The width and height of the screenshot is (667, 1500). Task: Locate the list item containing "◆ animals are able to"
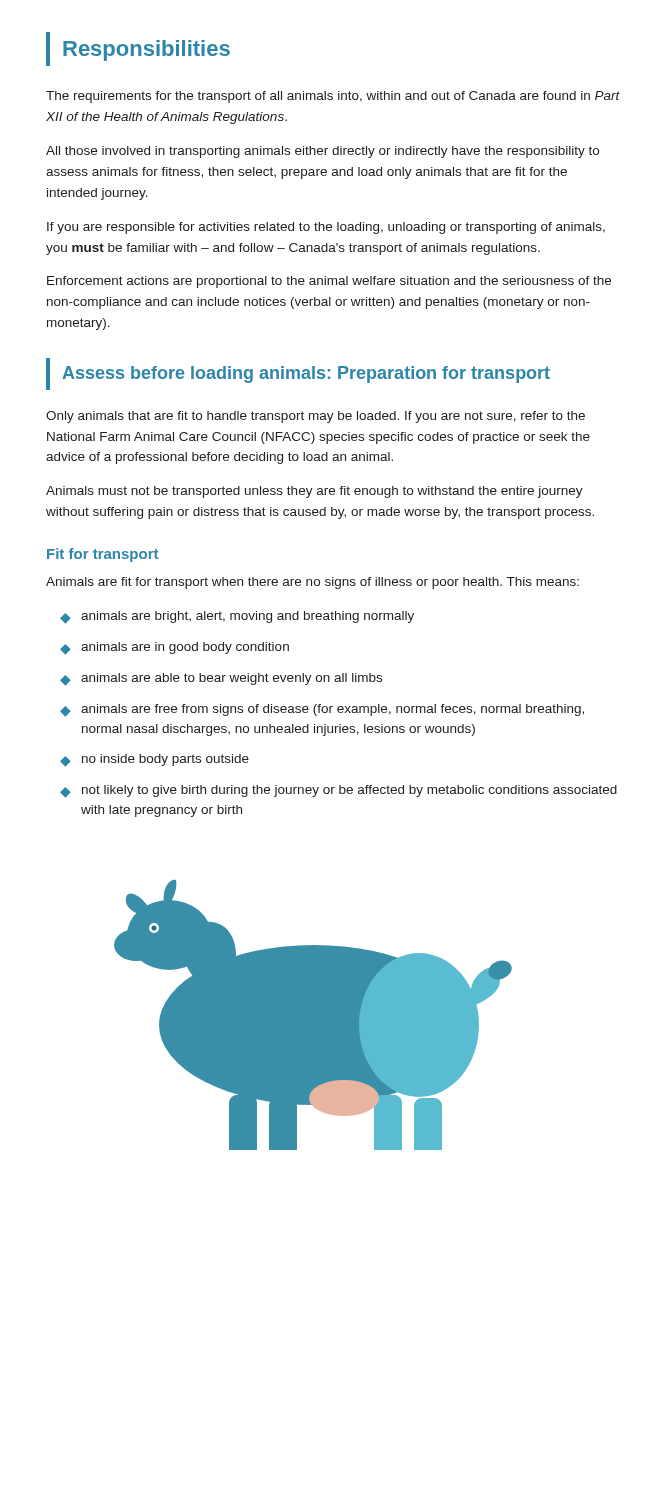[x=341, y=679]
